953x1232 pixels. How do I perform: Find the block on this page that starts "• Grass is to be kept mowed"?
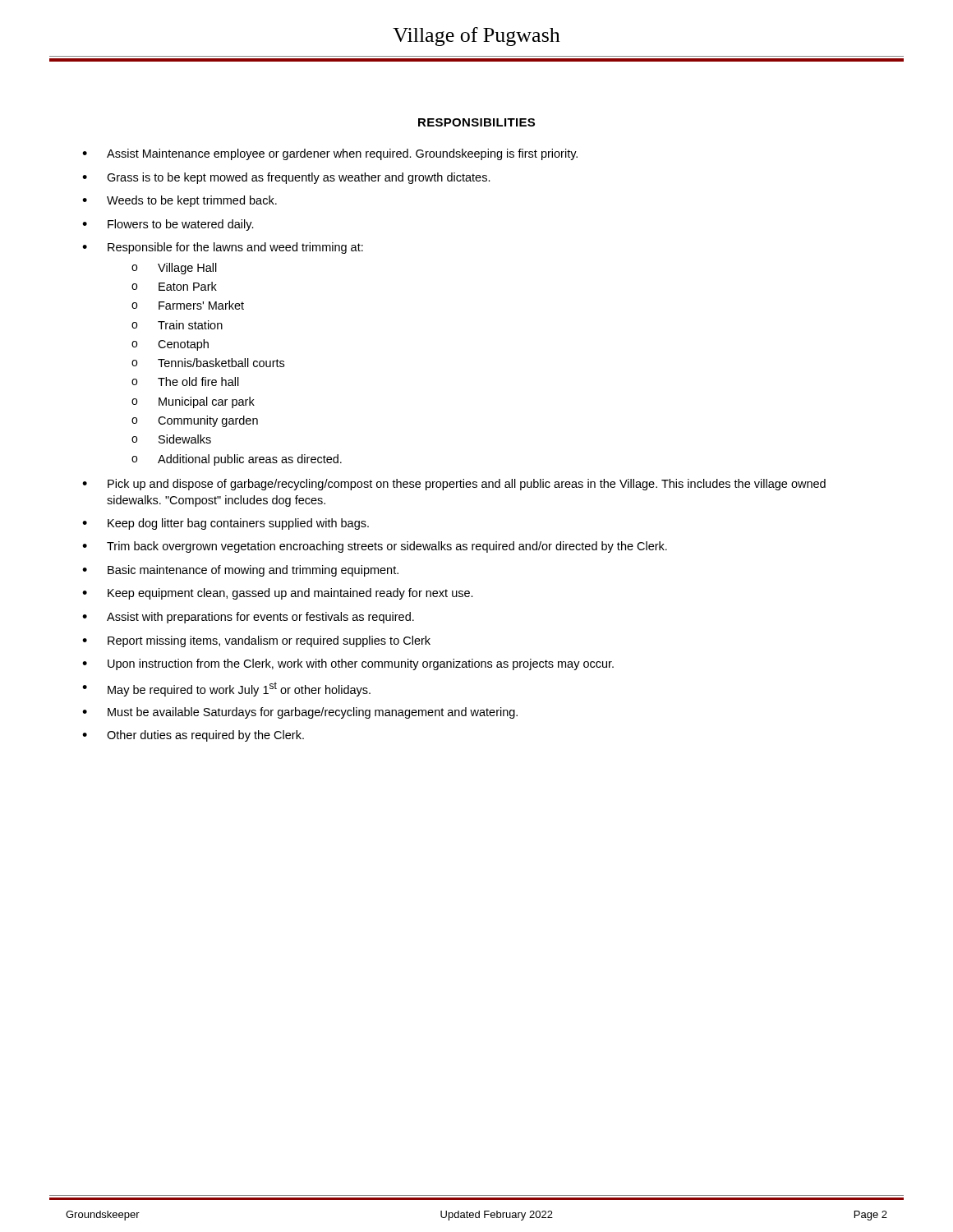pos(481,178)
